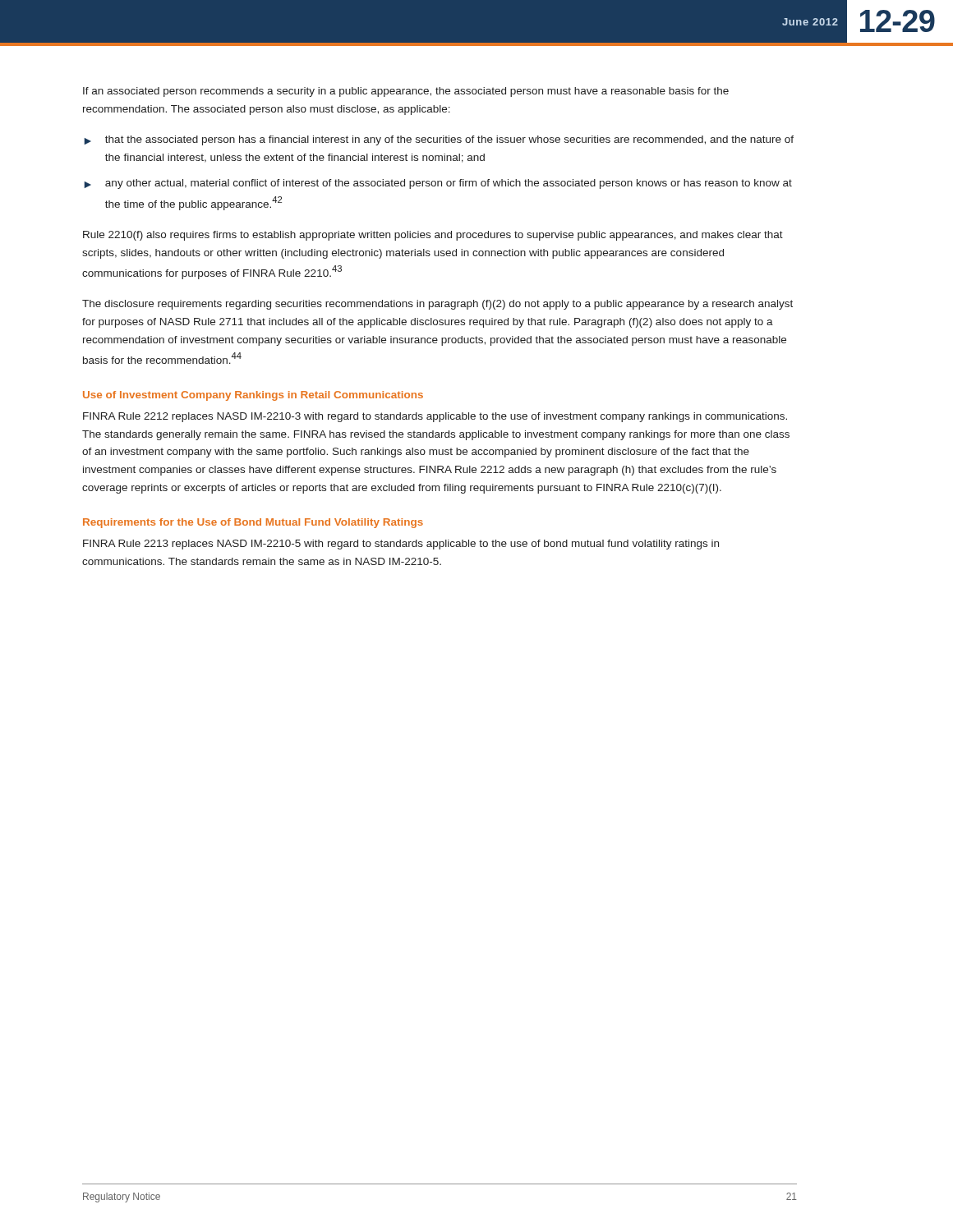Locate the text block that says "The disclosure requirements regarding"

(x=438, y=332)
